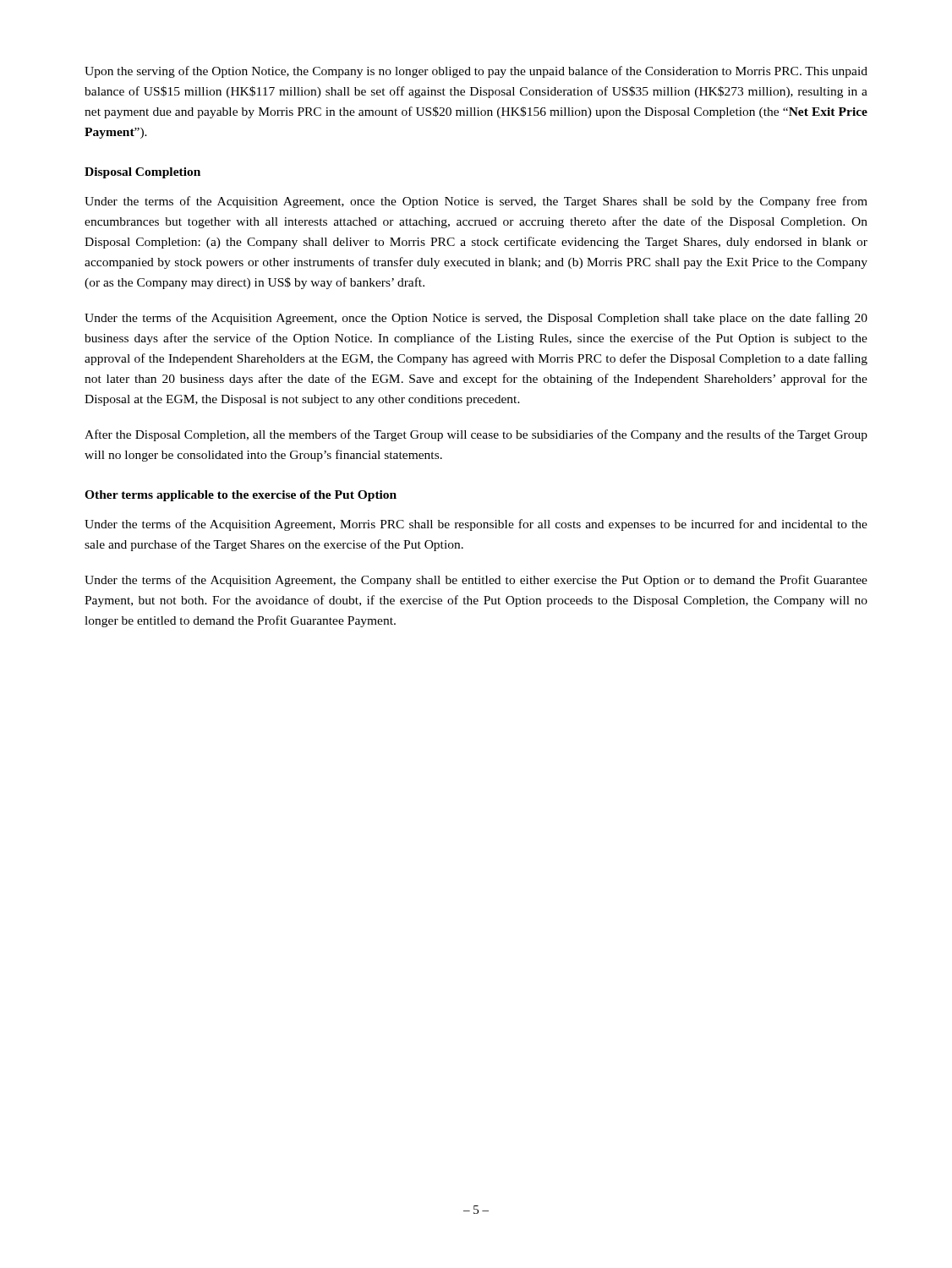
Task: Navigate to the text starting "Other terms applicable to"
Action: [241, 494]
